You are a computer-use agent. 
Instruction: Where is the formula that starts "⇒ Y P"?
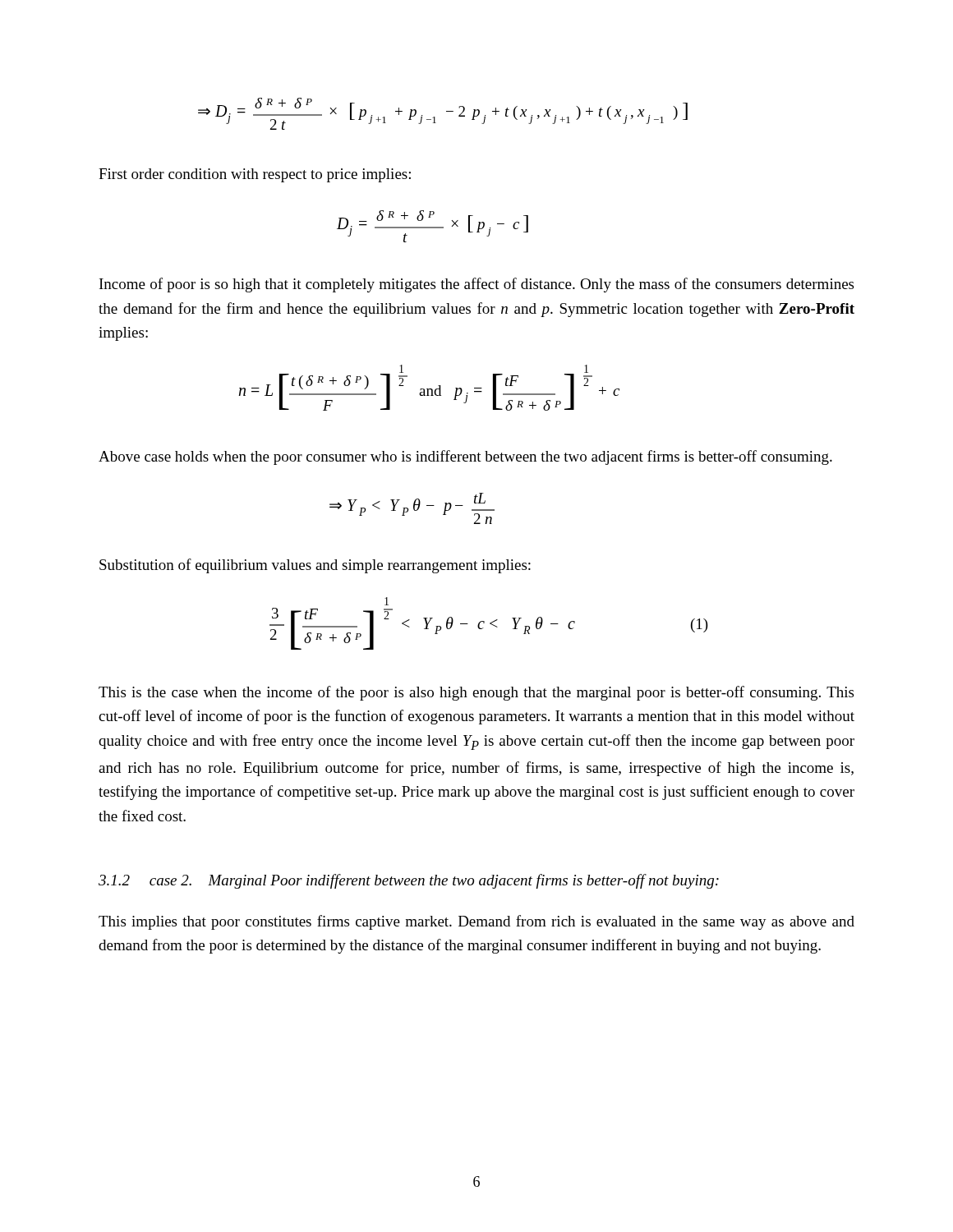[x=476, y=507]
